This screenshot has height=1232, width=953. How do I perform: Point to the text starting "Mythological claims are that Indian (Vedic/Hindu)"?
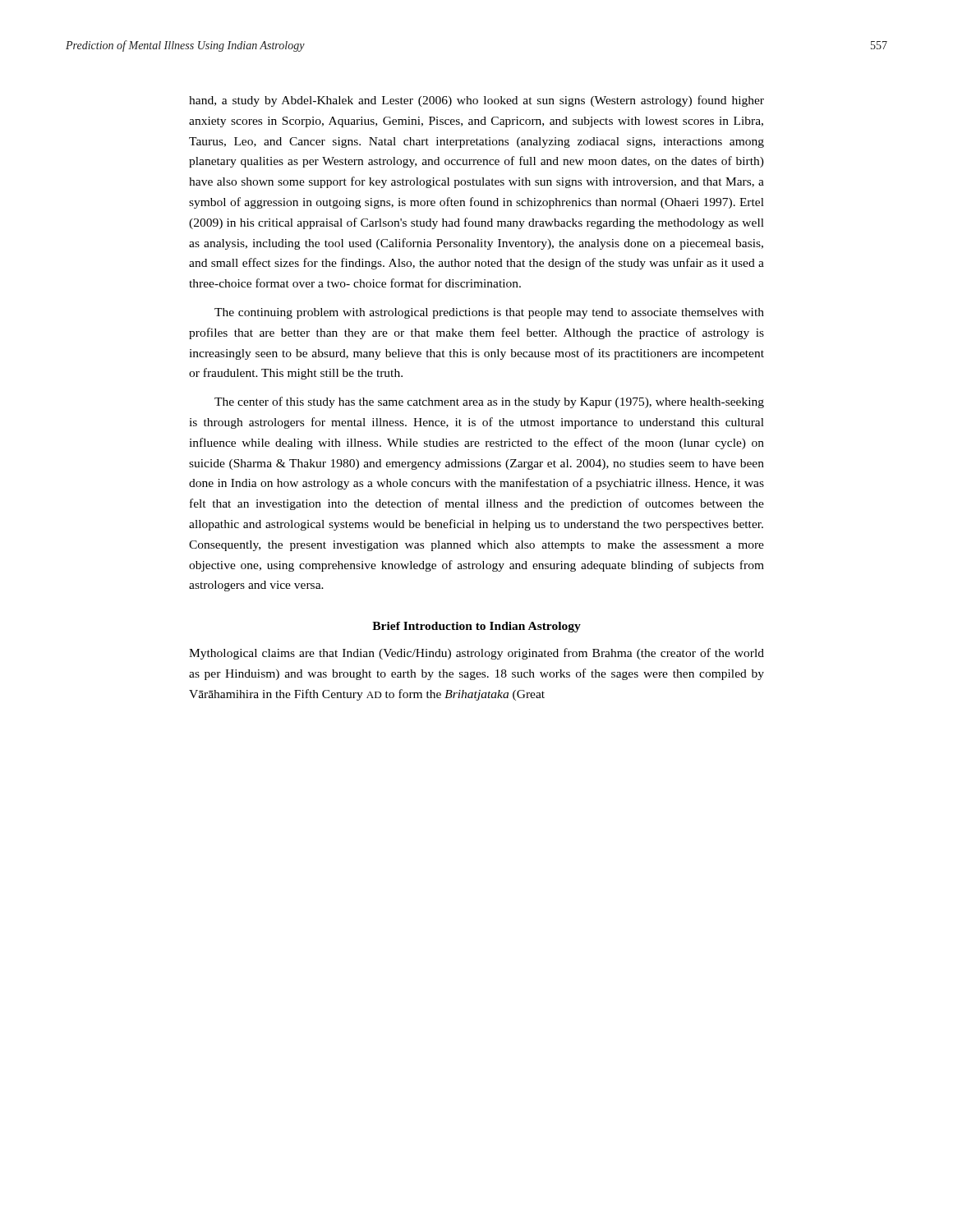(x=476, y=674)
